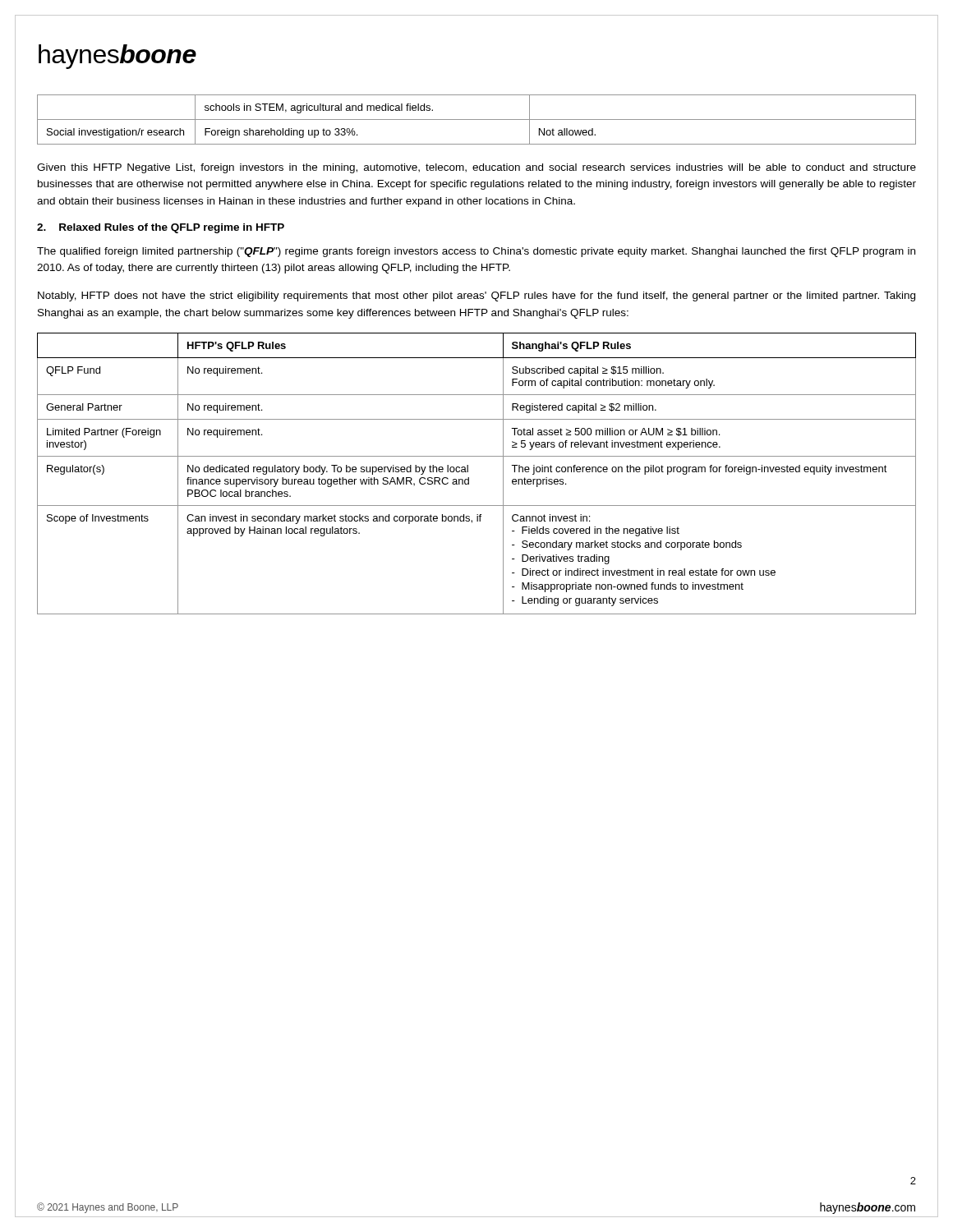The image size is (953, 1232).
Task: Select the block starting "Notably, HFTP does"
Action: click(x=476, y=304)
